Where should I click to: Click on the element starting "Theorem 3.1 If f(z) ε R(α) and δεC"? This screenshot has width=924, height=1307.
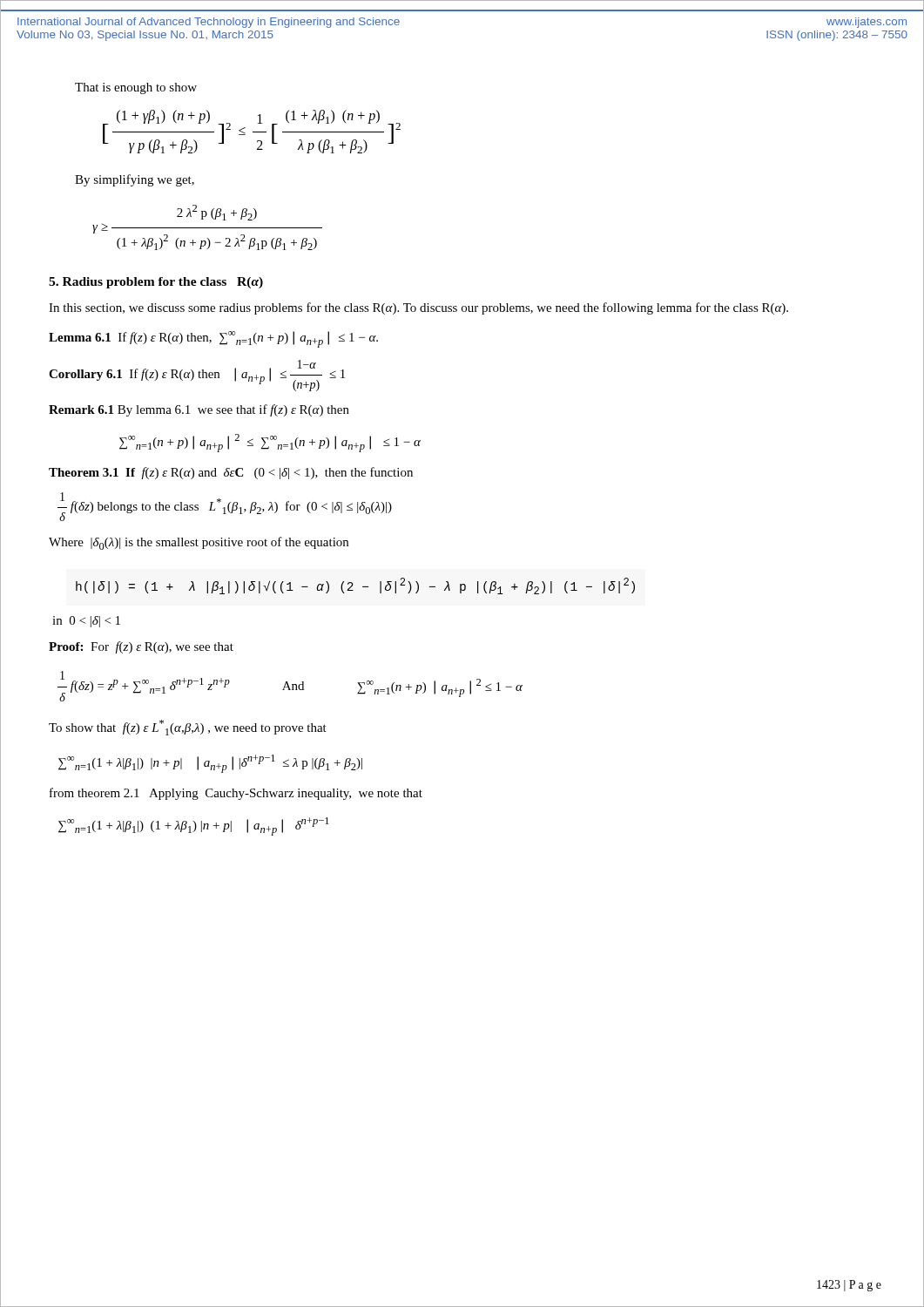click(x=231, y=472)
